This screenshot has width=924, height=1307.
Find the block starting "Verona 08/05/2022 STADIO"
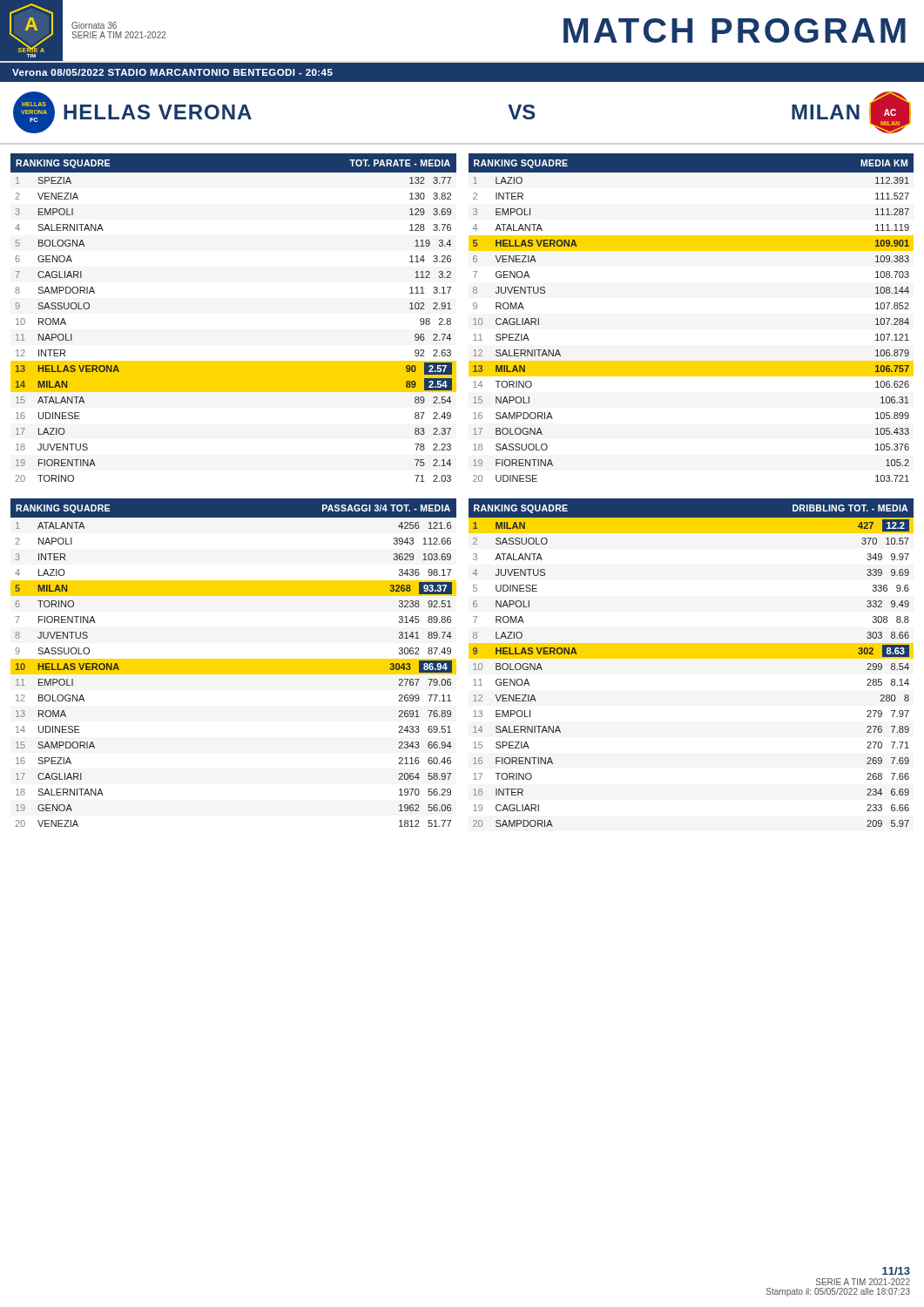(173, 72)
